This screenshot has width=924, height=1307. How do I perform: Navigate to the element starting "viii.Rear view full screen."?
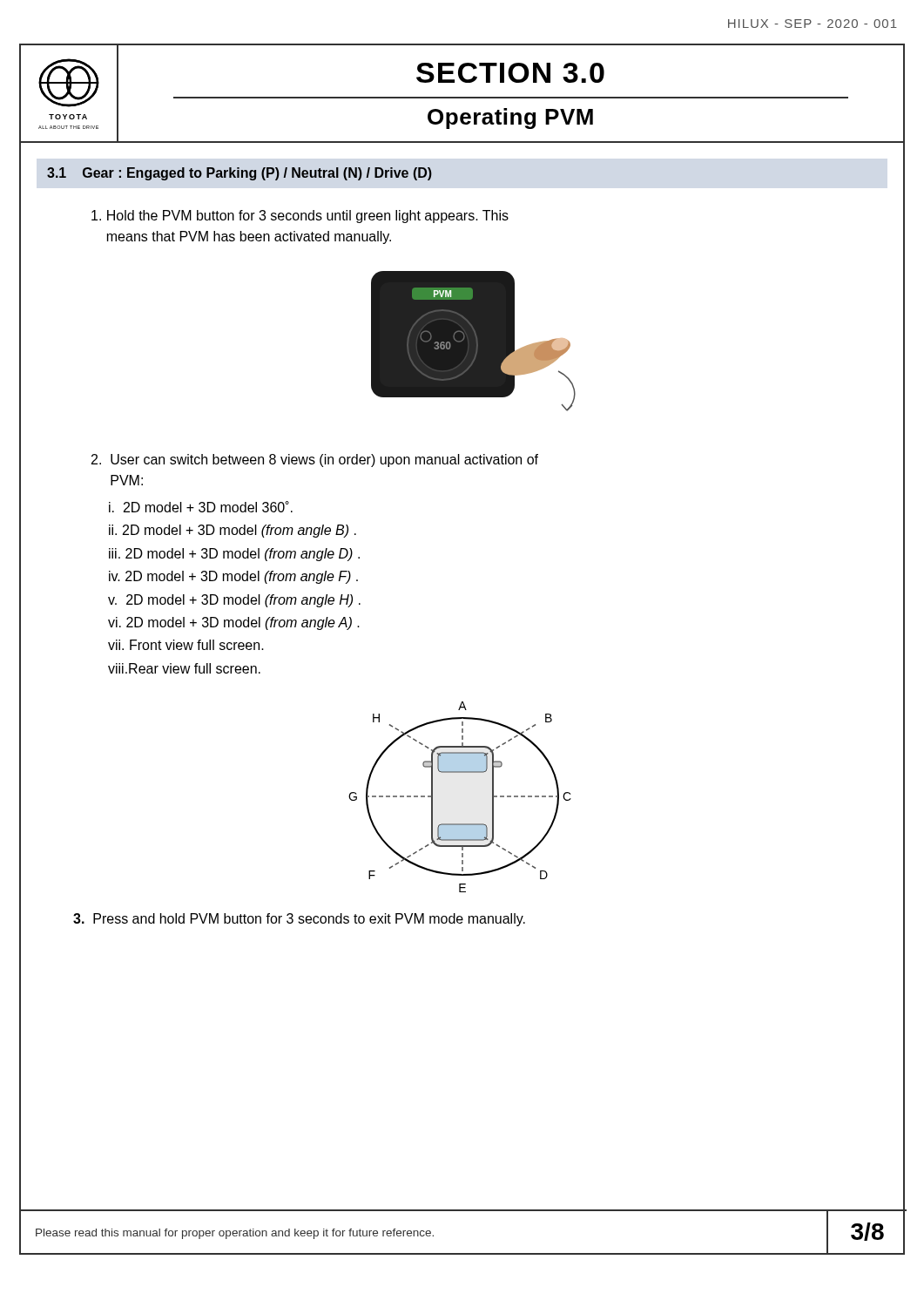click(x=185, y=669)
